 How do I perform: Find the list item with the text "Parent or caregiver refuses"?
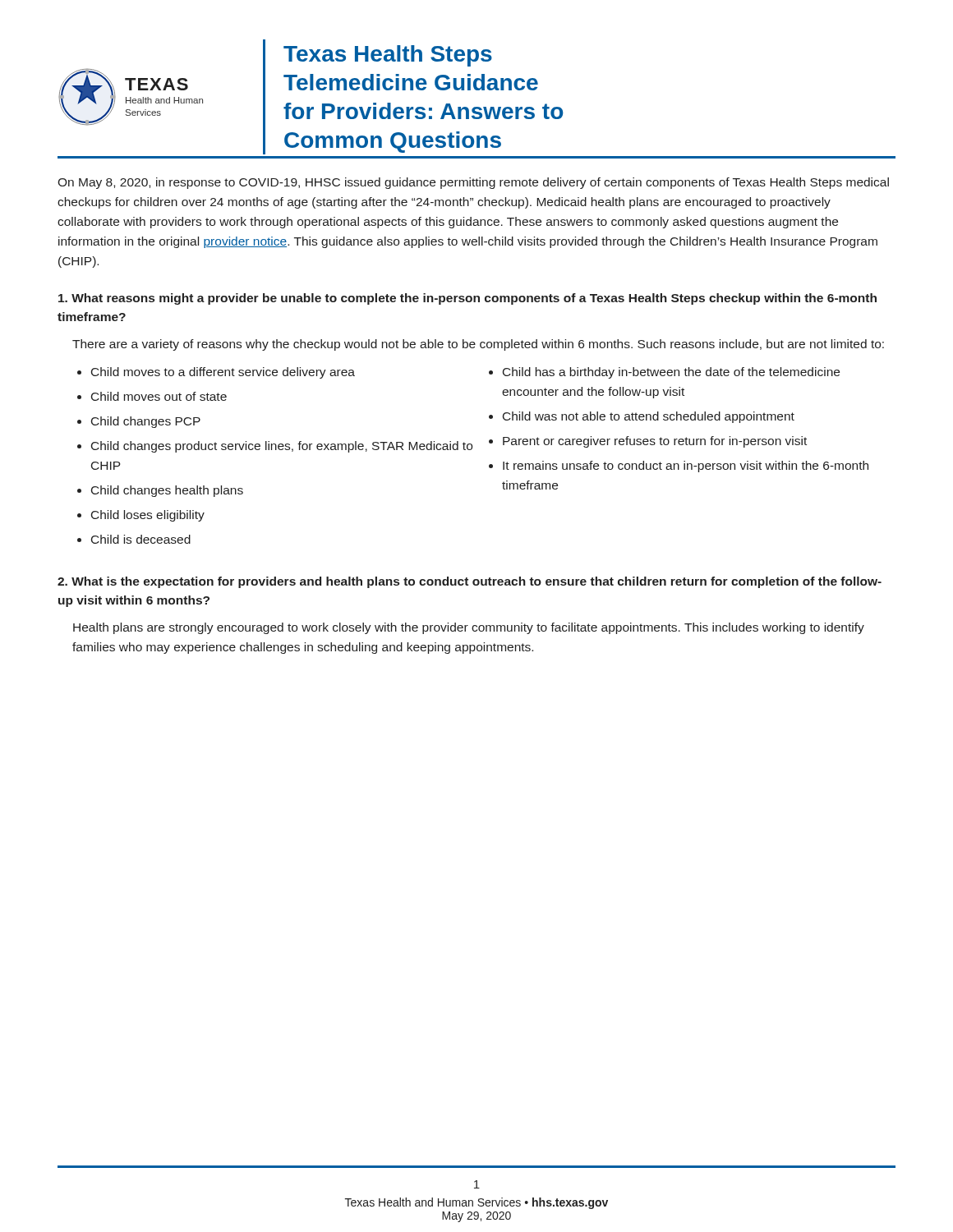654,441
